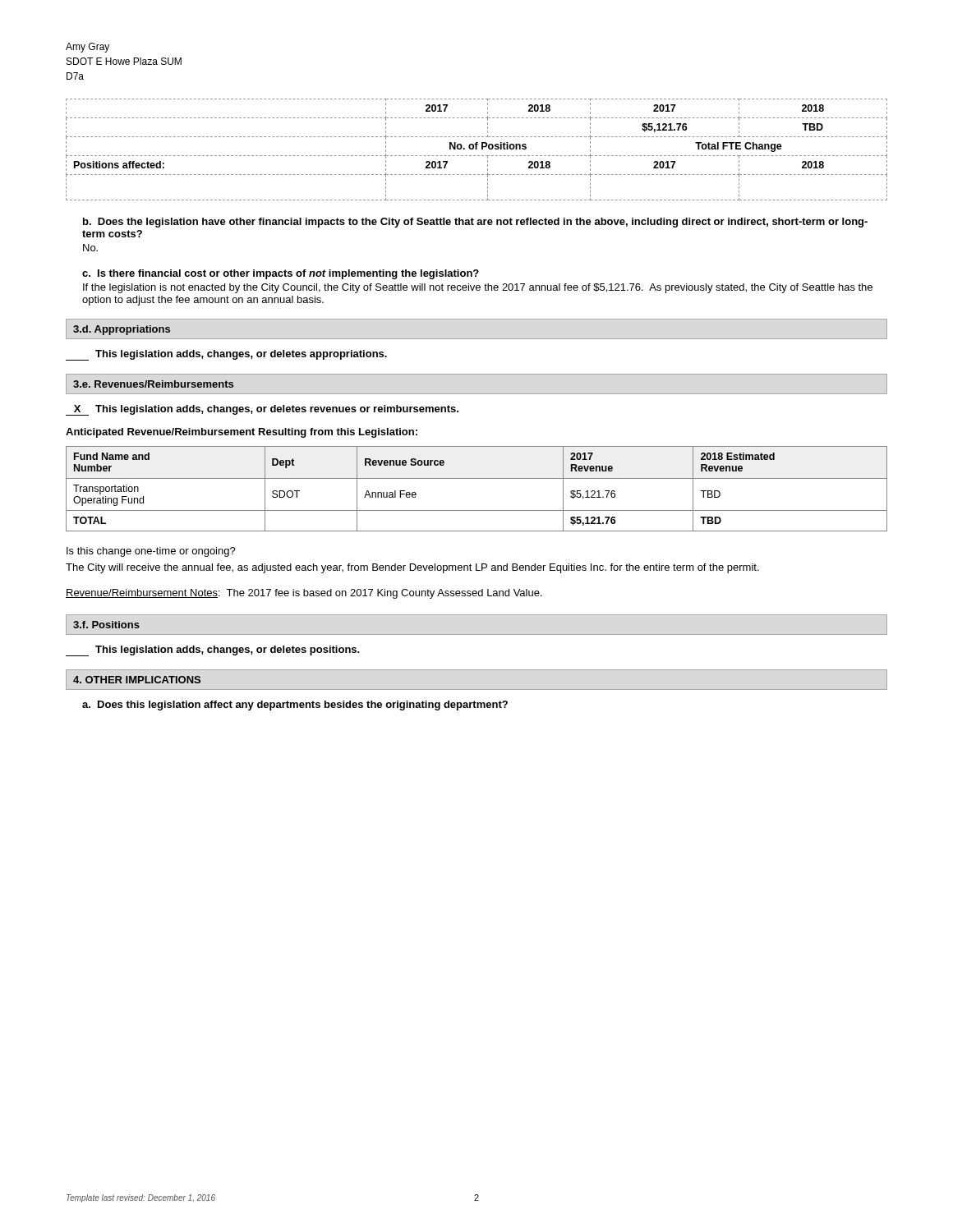953x1232 pixels.
Task: Click on the table containing "Positions affected:"
Action: point(476,150)
